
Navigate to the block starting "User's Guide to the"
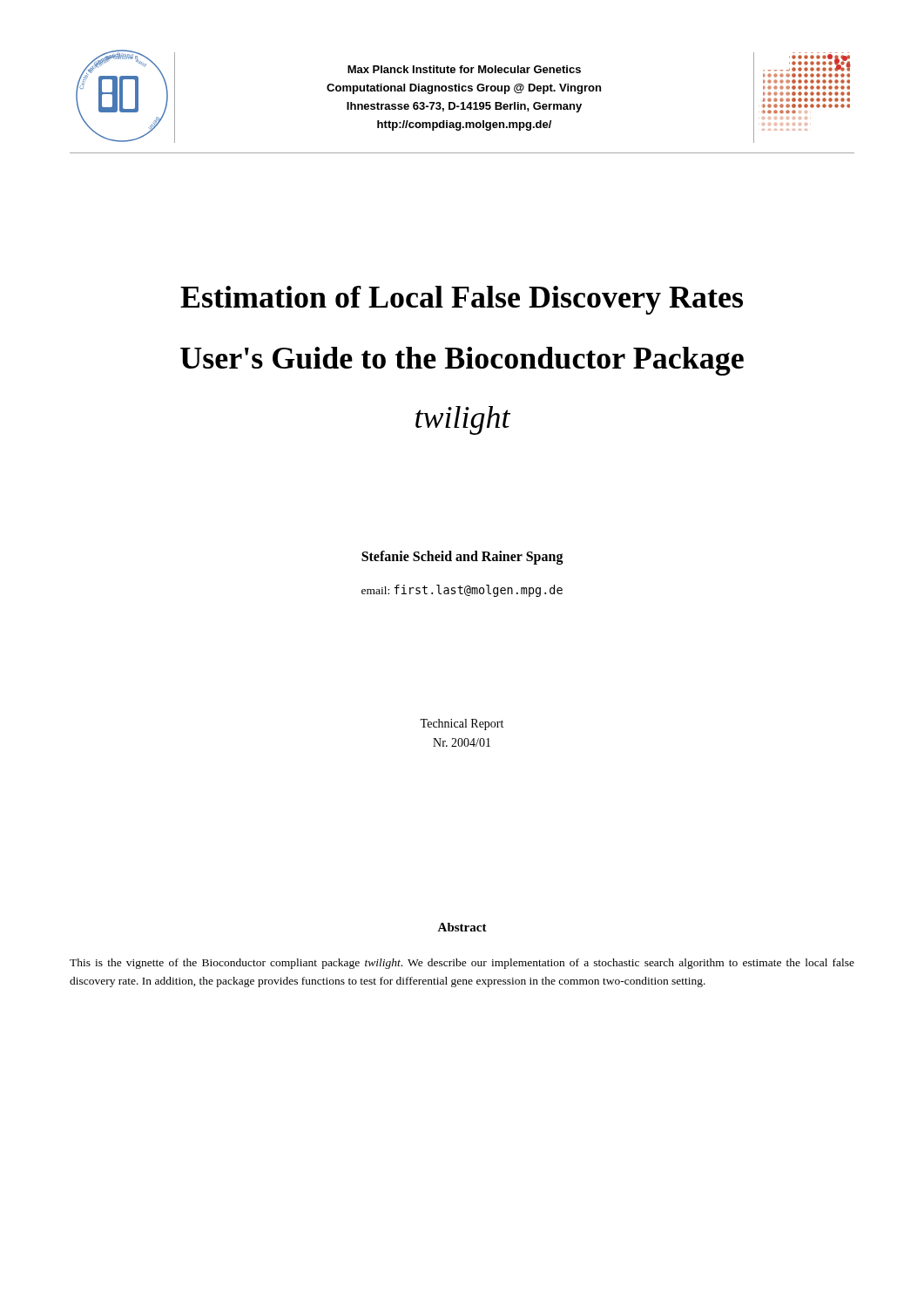462,358
